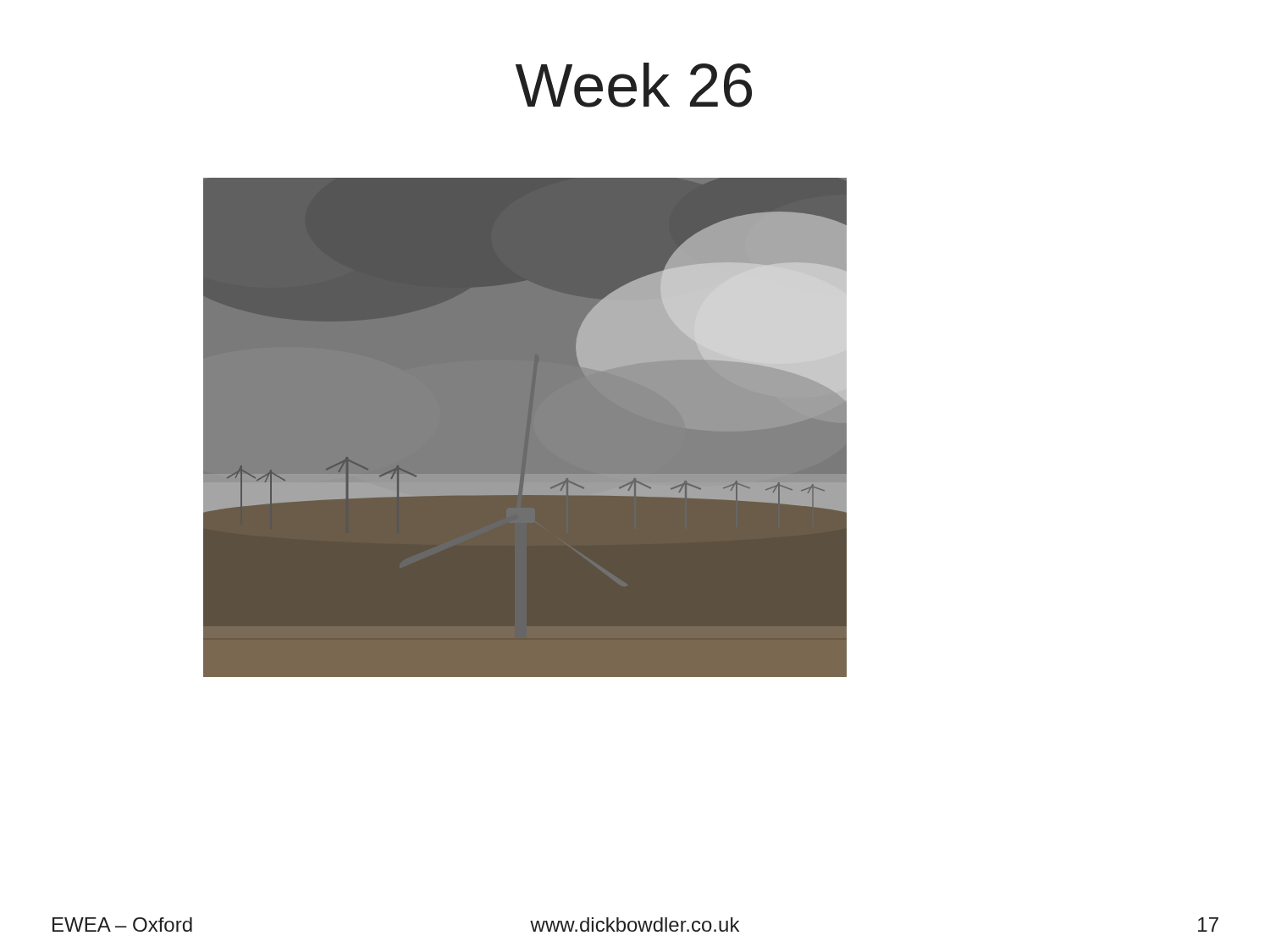Viewport: 1270px width, 952px height.
Task: Locate the photo
Action: (525, 427)
